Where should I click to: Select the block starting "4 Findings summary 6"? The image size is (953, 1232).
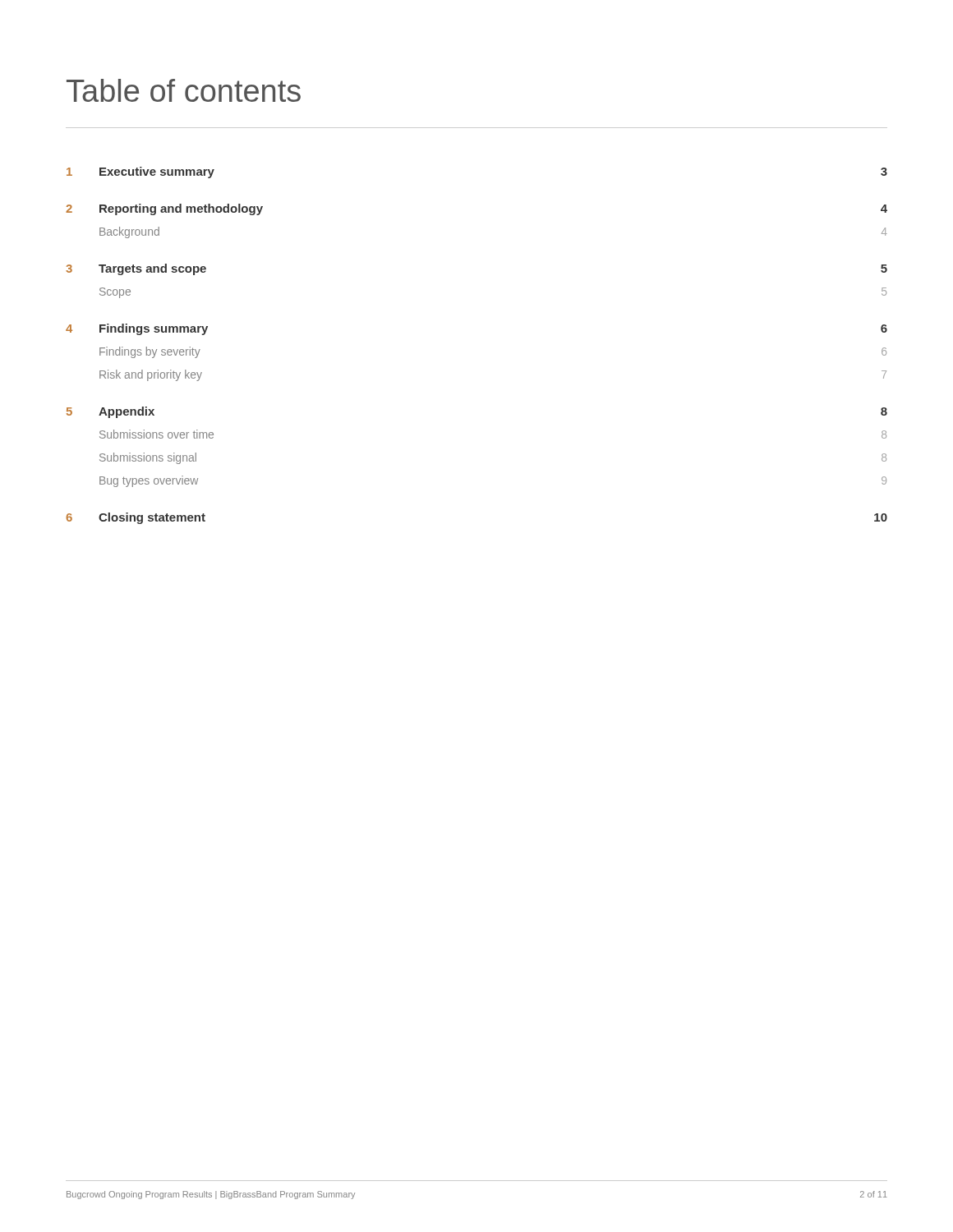coord(157,329)
